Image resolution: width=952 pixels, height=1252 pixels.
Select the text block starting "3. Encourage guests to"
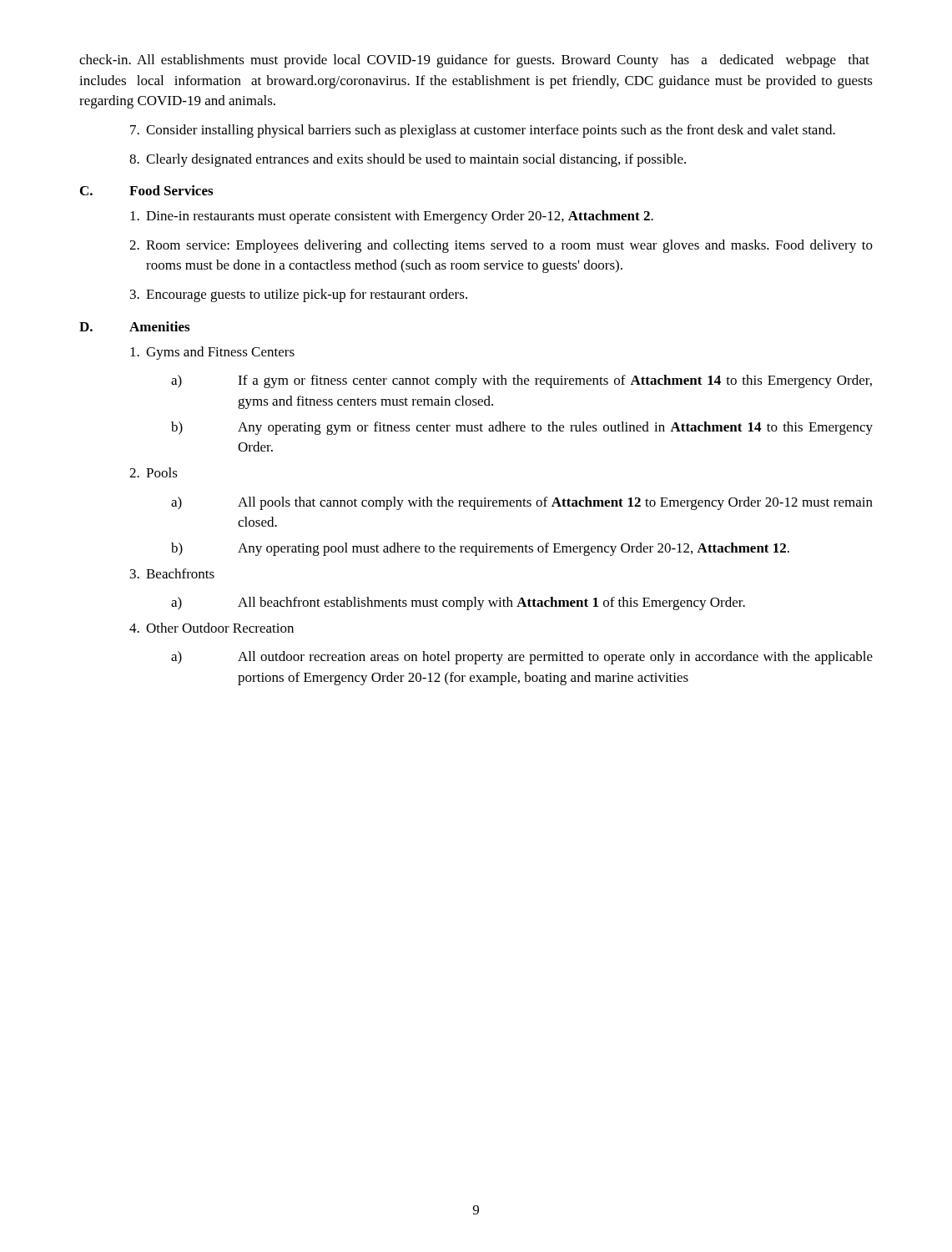click(476, 295)
